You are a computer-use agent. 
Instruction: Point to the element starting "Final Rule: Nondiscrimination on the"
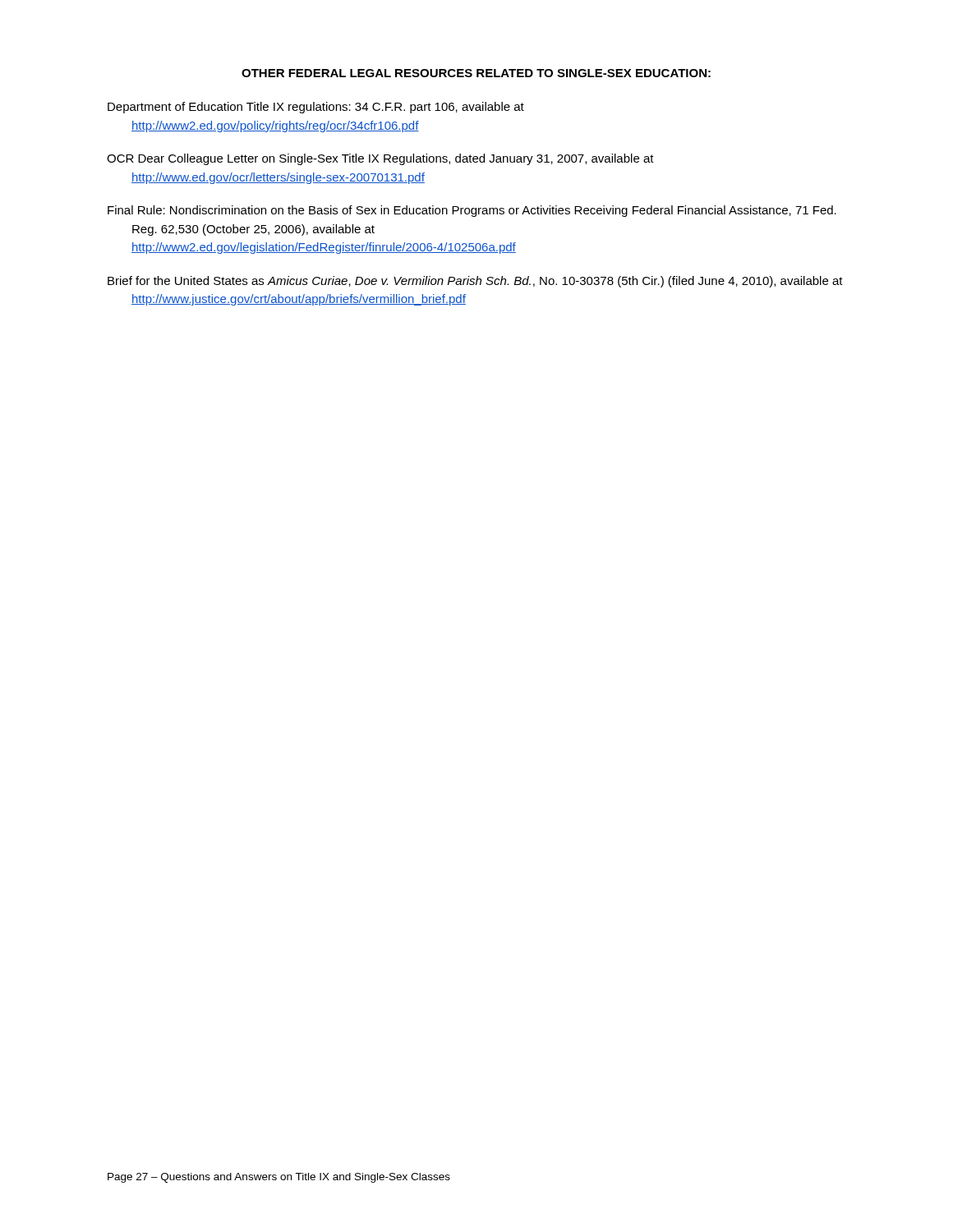click(x=472, y=228)
